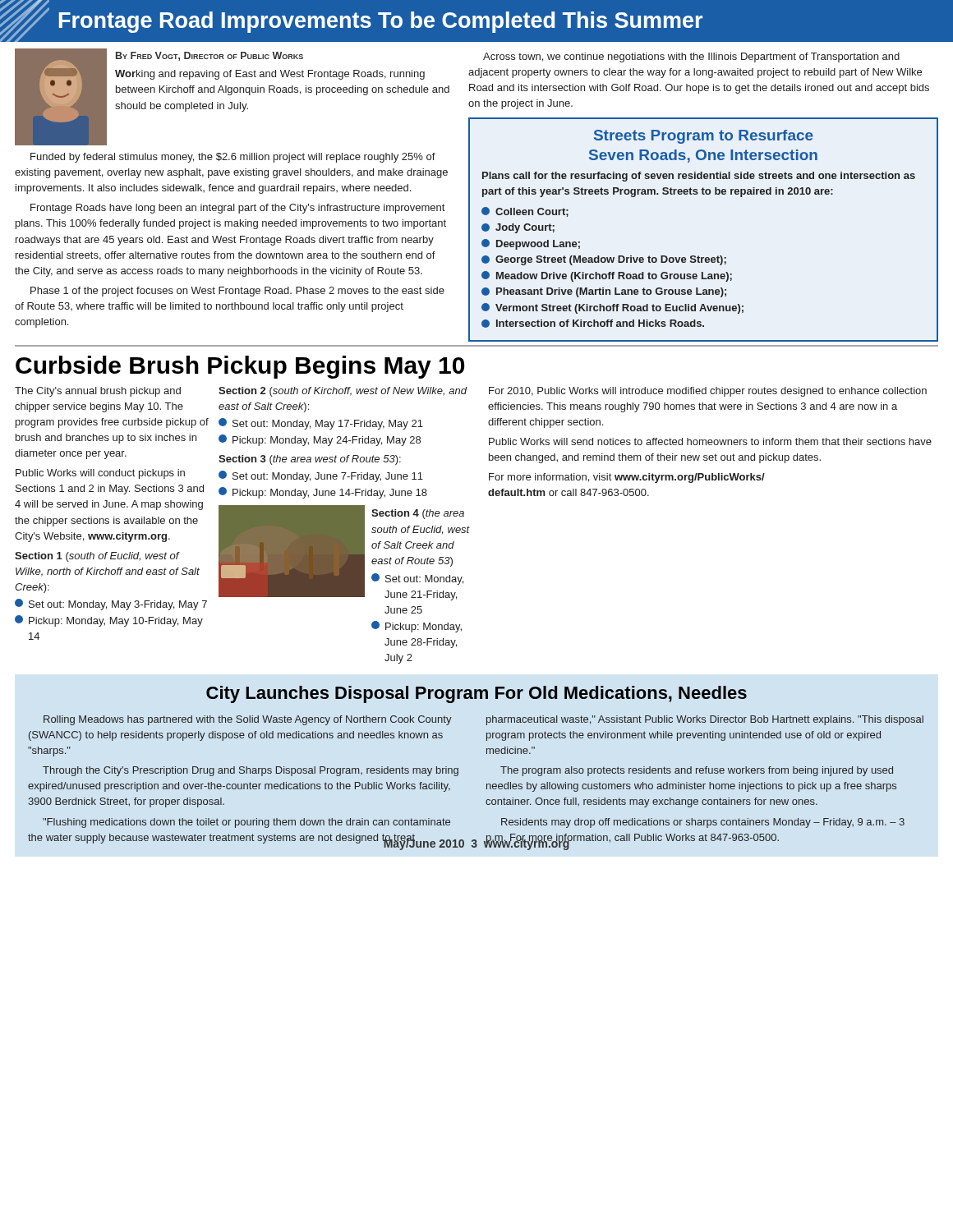Locate the text containing "Section 3 (the area west of Route 53):"
The width and height of the screenshot is (953, 1232).
coord(345,459)
